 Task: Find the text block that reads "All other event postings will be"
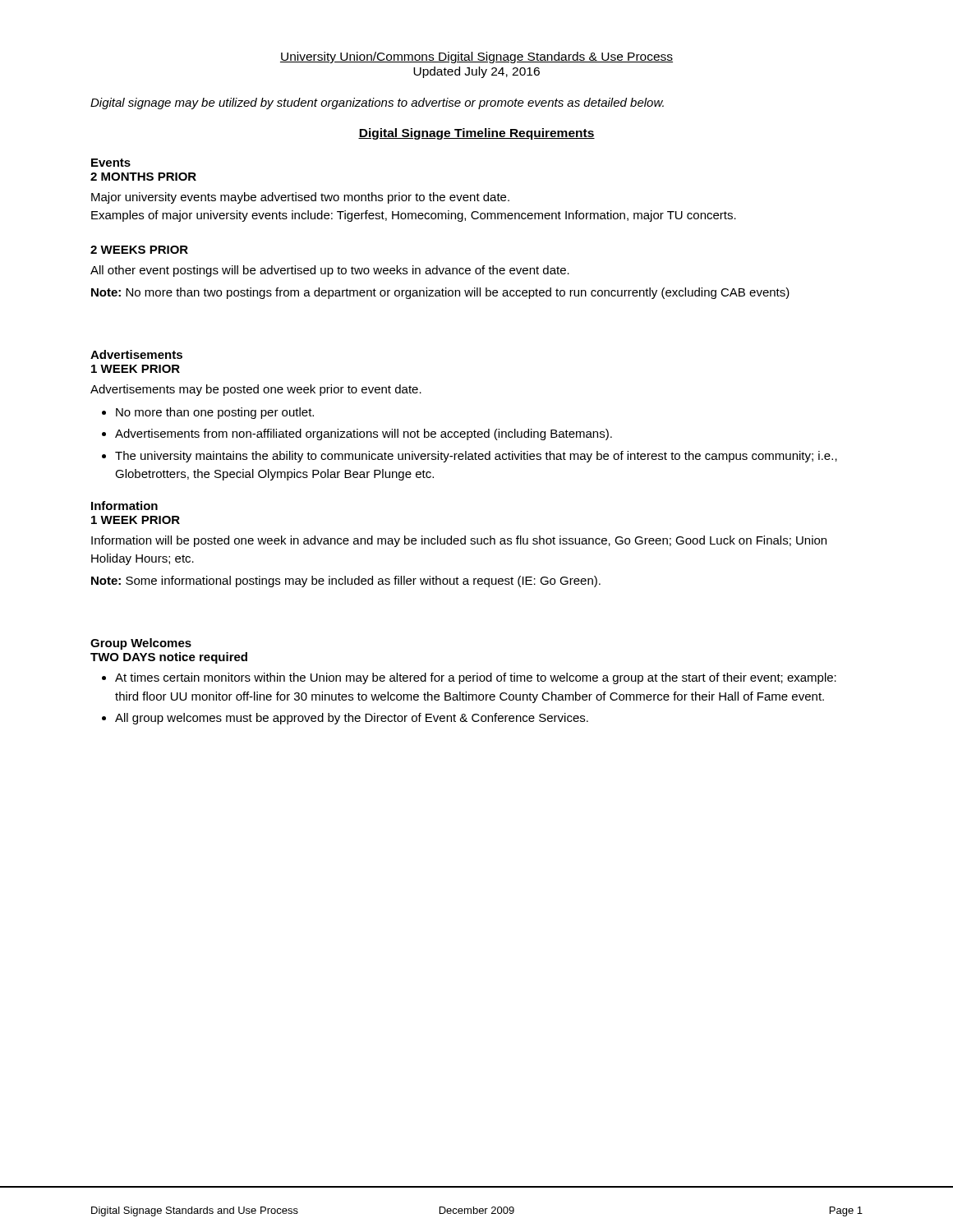pos(330,269)
